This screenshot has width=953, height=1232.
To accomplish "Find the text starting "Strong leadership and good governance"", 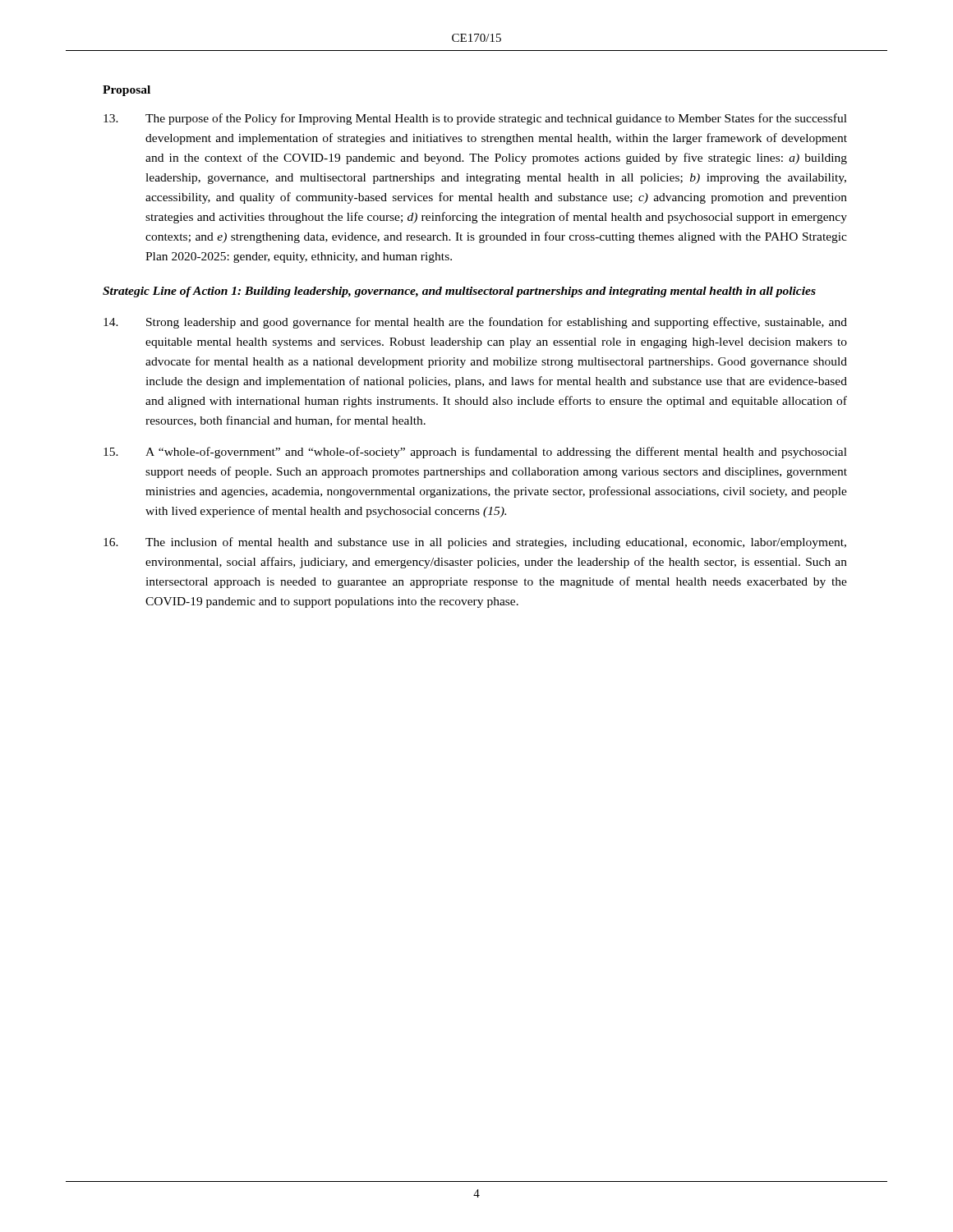I will pyautogui.click(x=475, y=371).
